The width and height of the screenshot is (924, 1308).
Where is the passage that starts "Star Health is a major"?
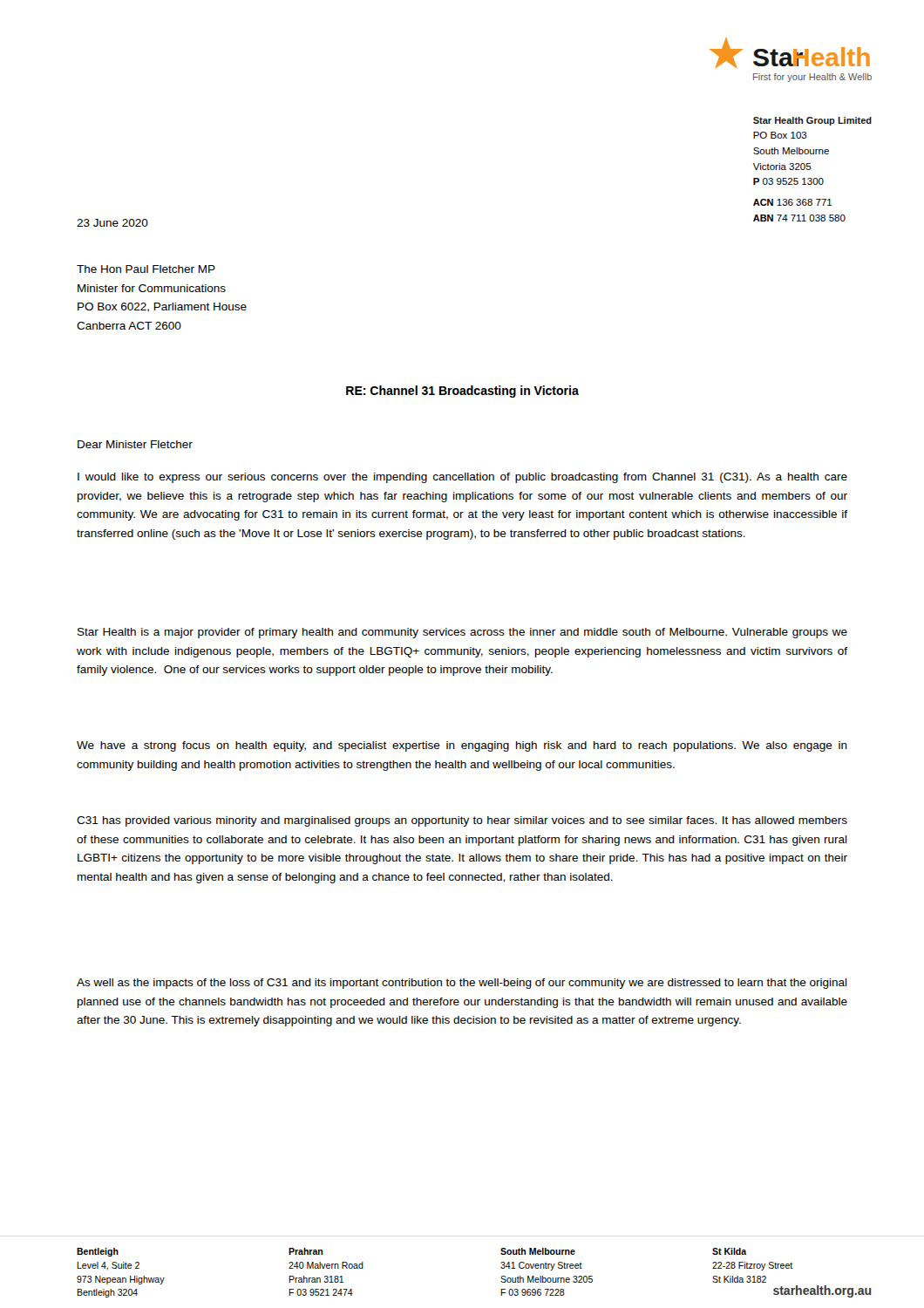462,651
